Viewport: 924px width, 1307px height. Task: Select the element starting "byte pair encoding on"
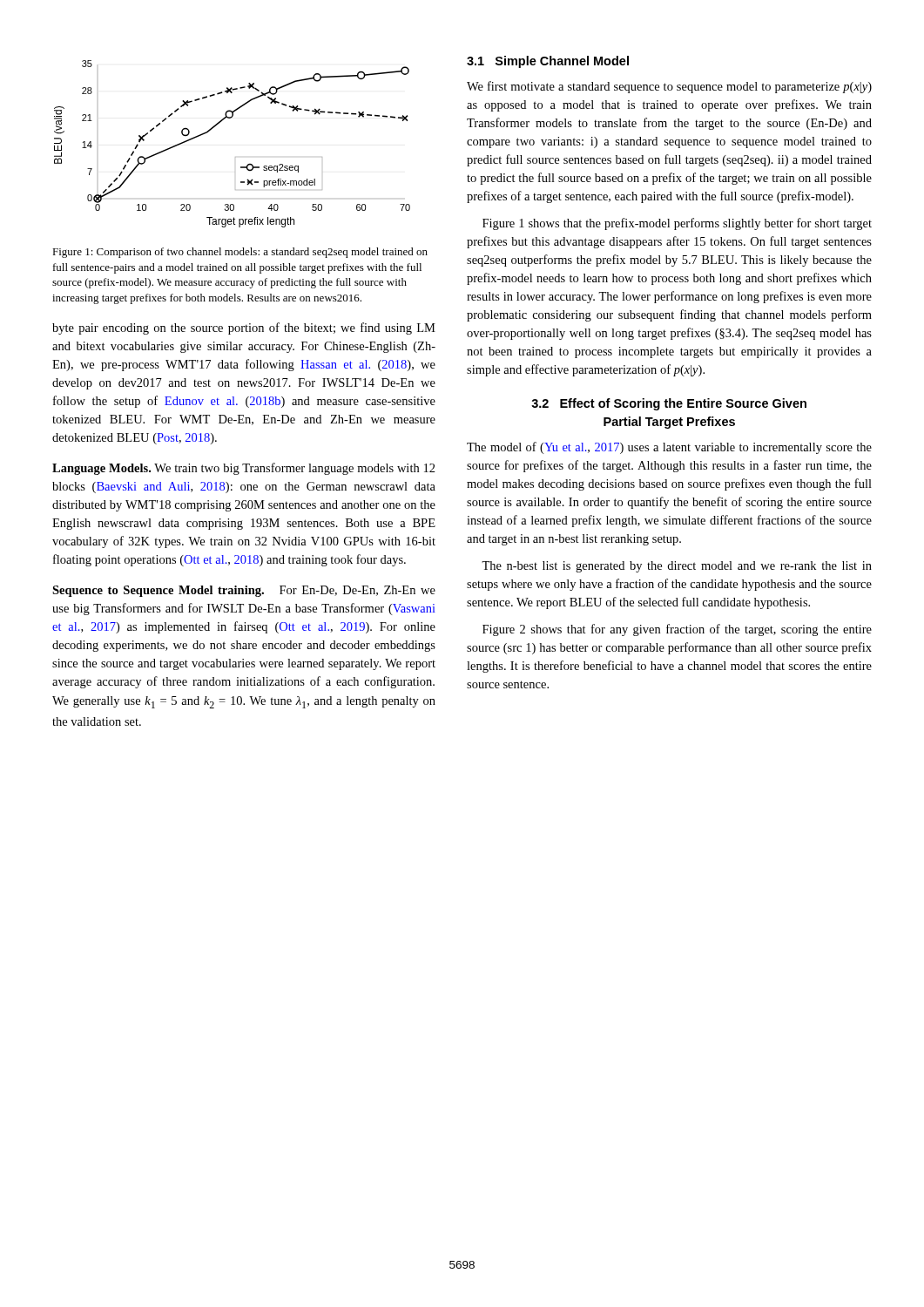(244, 383)
